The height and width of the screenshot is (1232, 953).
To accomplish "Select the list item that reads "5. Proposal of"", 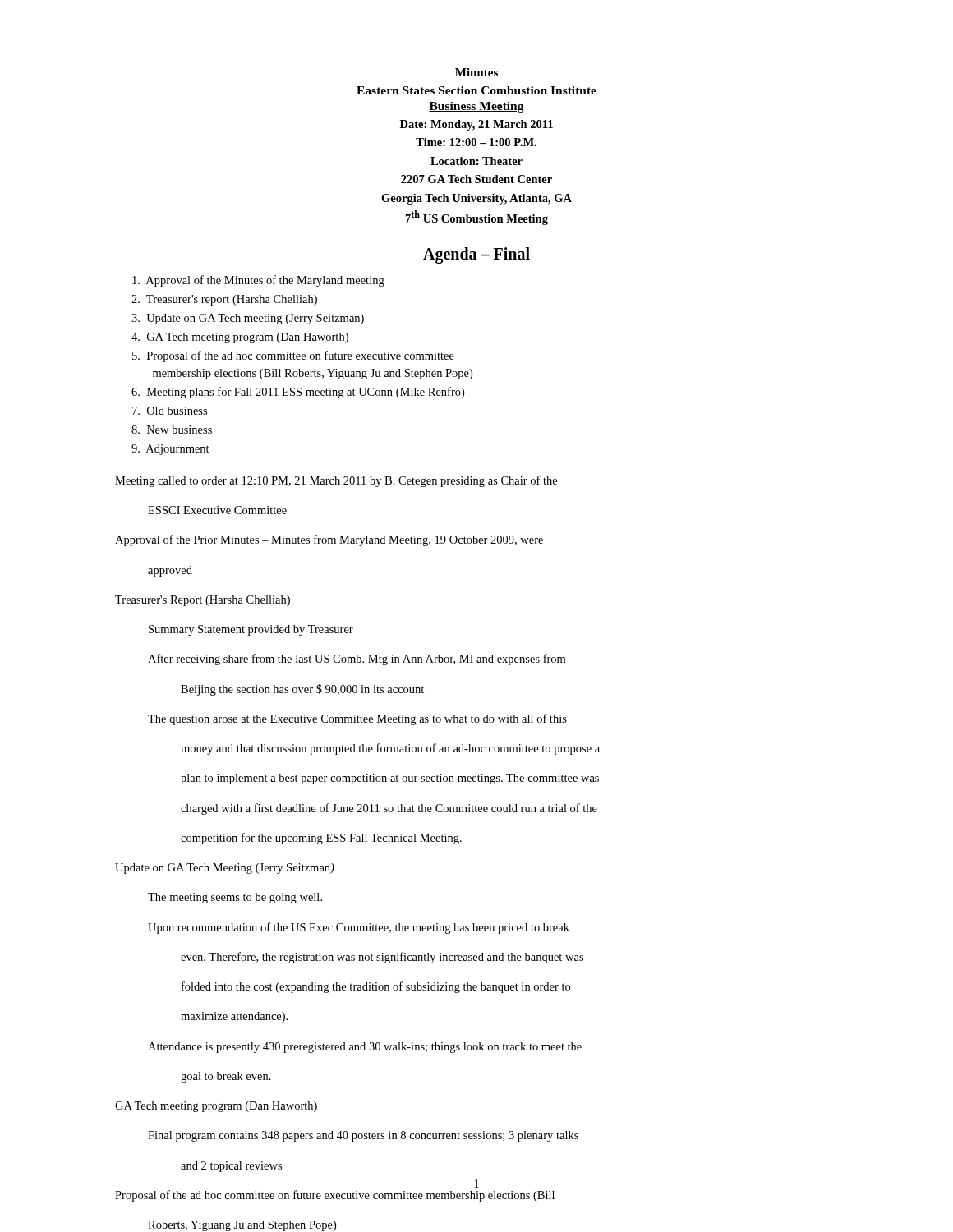I will 302,364.
